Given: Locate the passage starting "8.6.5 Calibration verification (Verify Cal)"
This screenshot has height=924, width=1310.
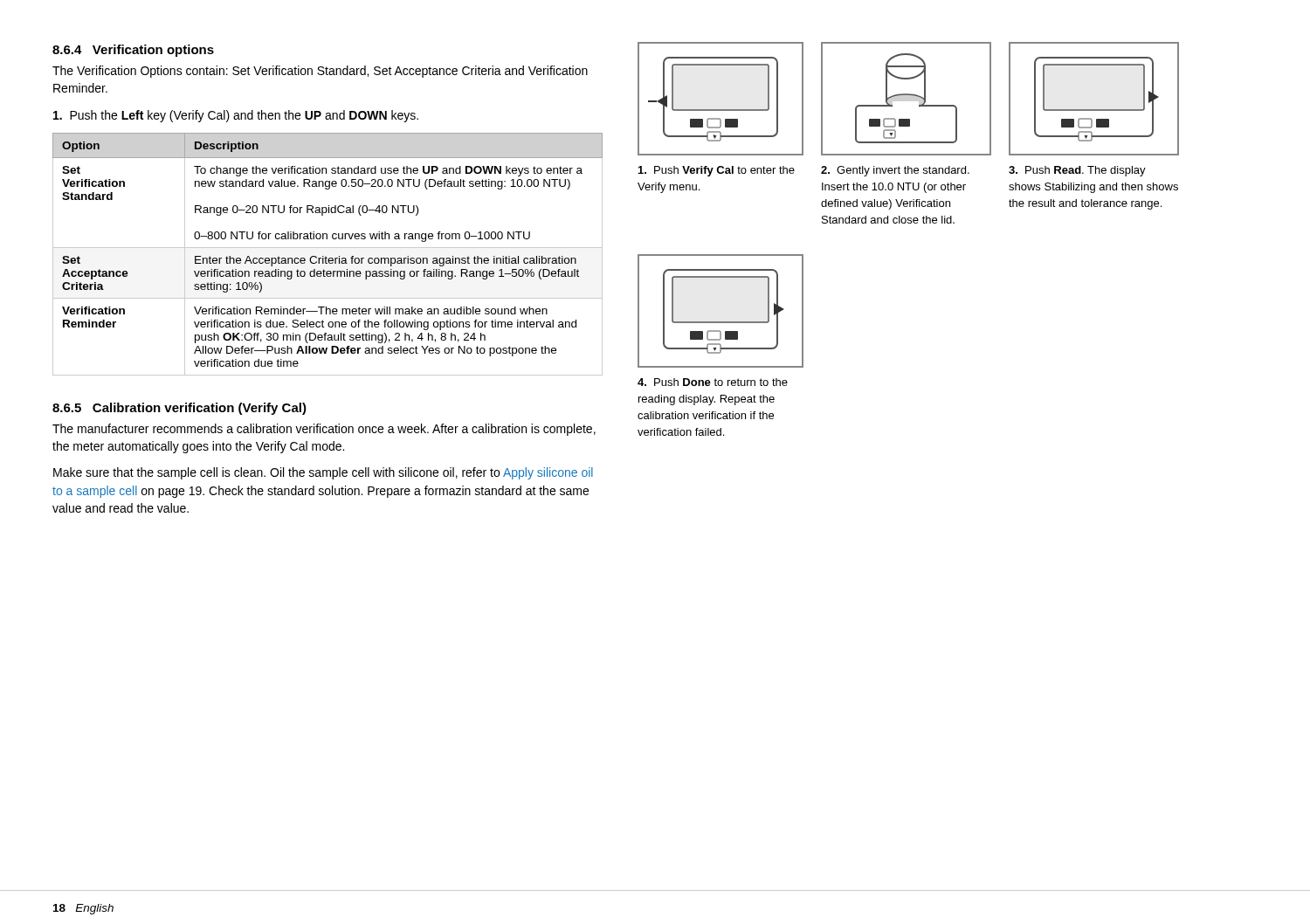Looking at the screenshot, I should pos(179,409).
